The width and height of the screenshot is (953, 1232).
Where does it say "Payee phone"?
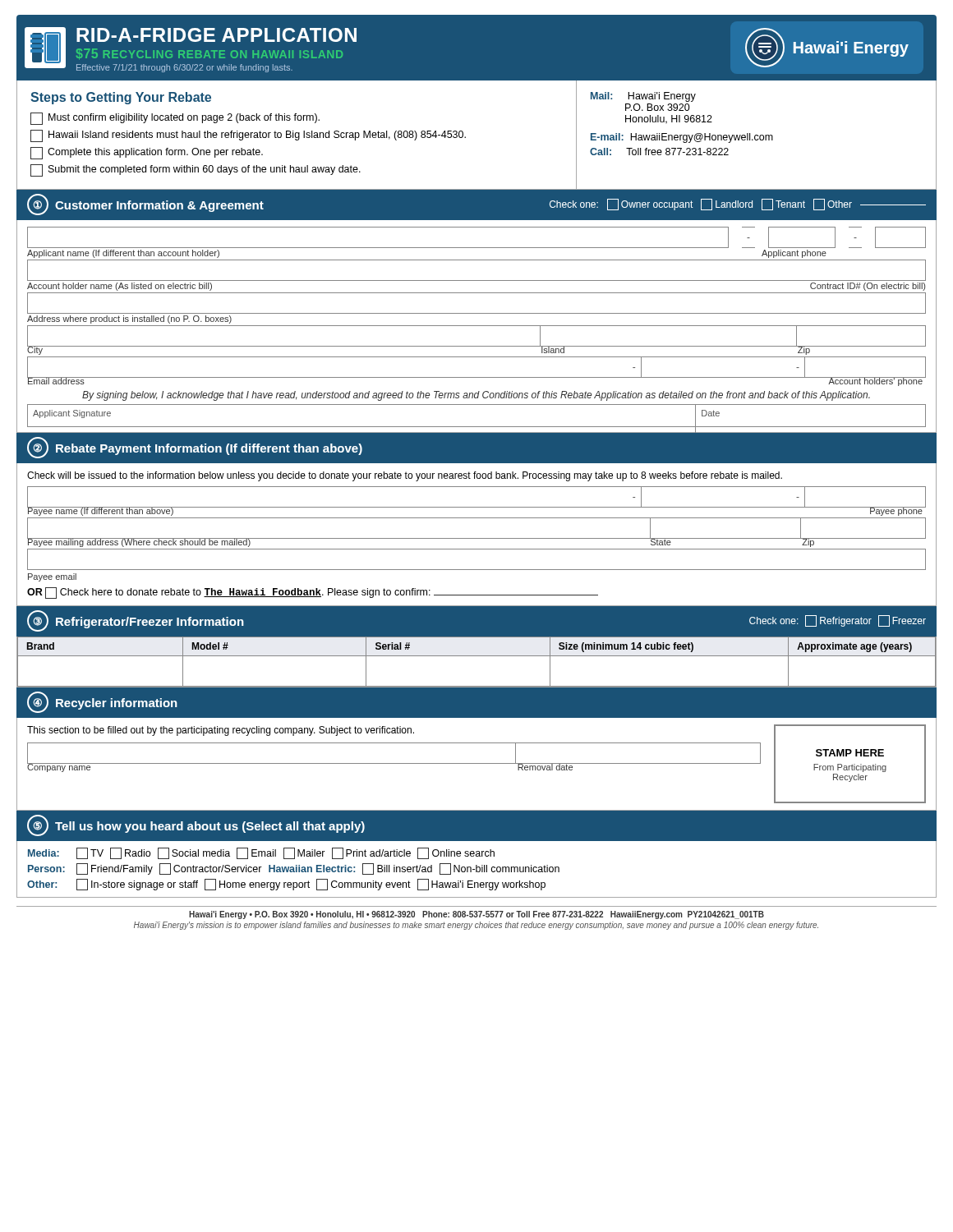tap(896, 511)
